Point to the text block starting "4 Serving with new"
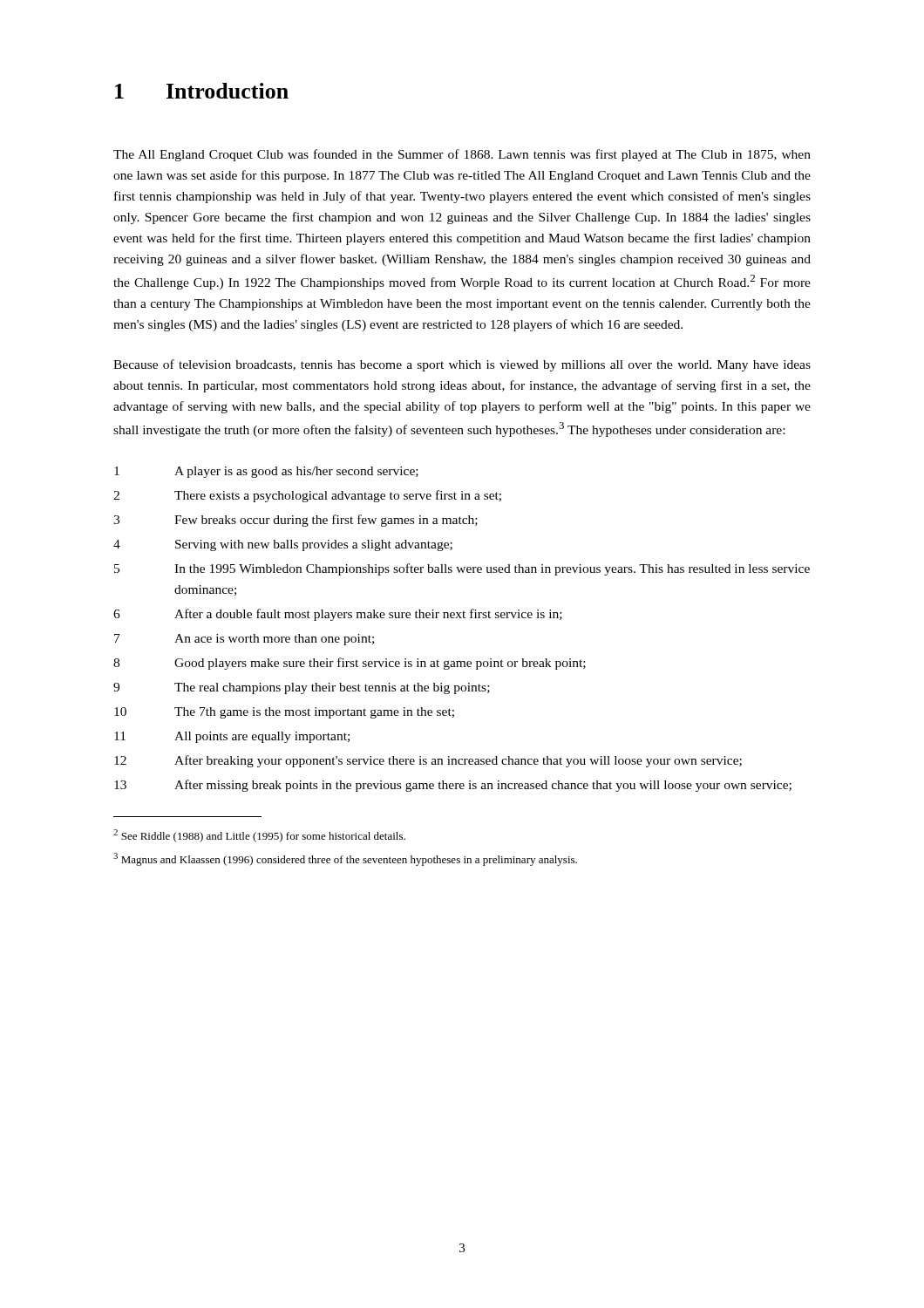The width and height of the screenshot is (924, 1308). point(462,544)
